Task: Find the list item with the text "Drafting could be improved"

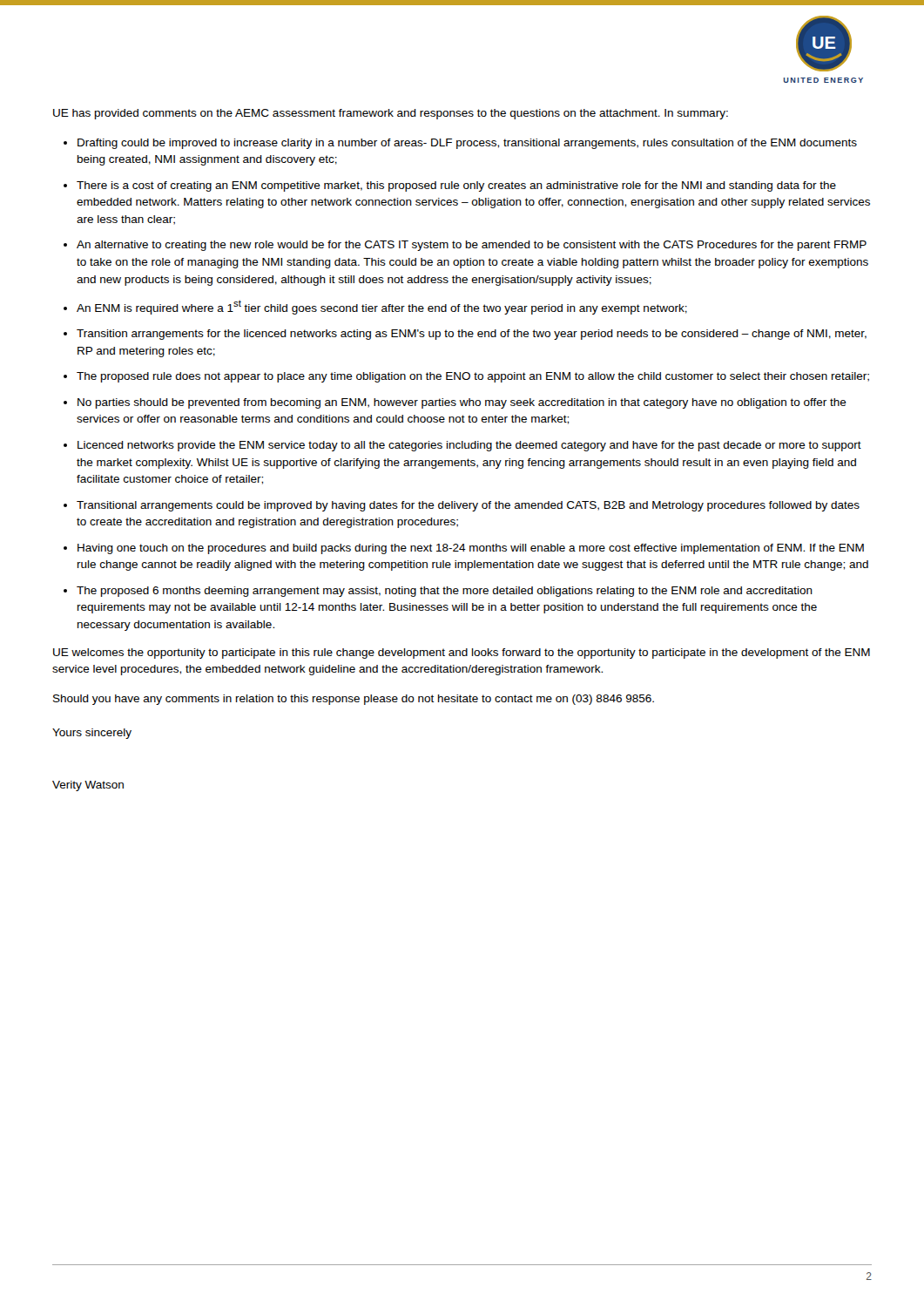Action: tap(467, 151)
